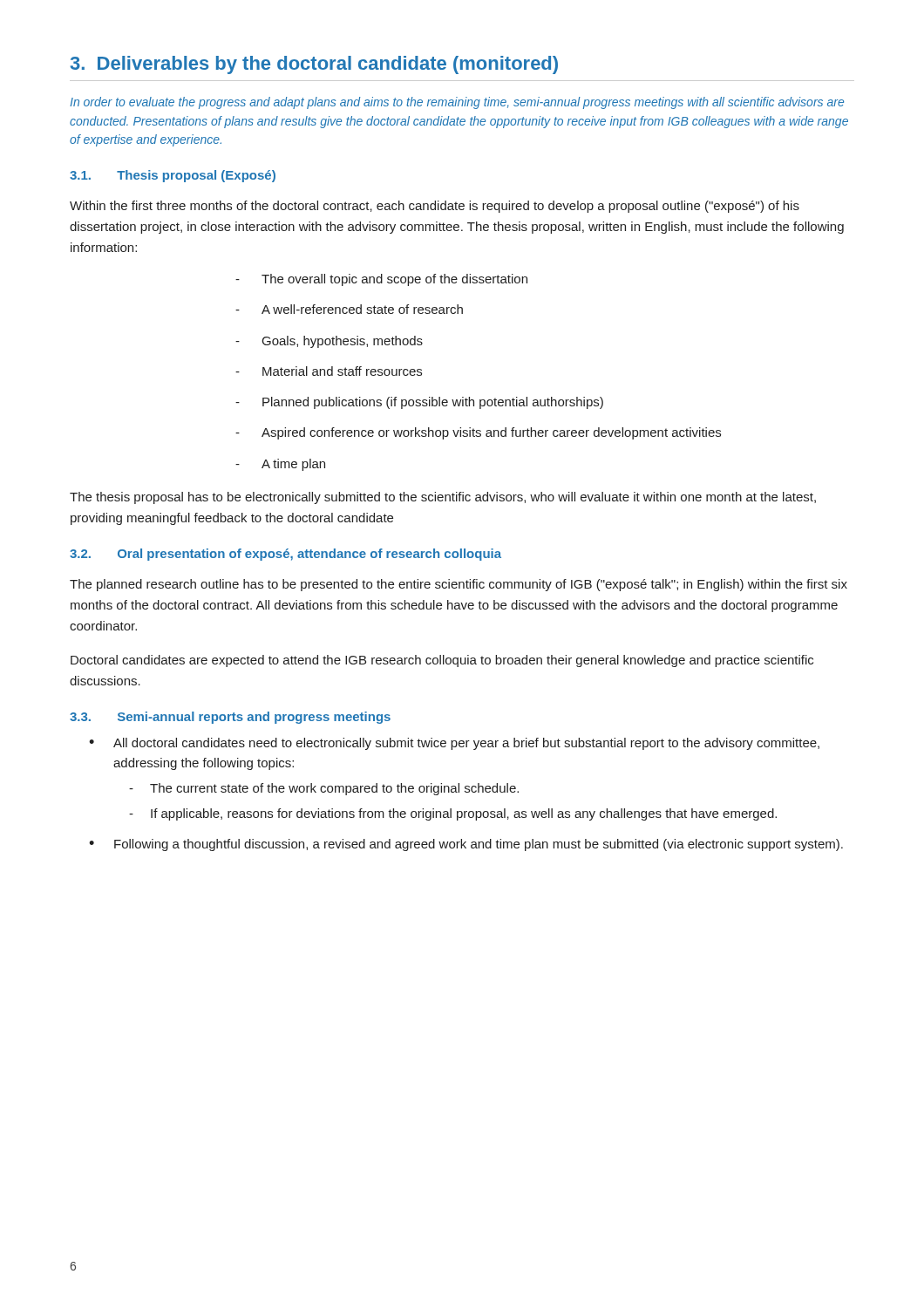The height and width of the screenshot is (1308, 924).
Task: Click on the section header that says "3.3. Semi-annual reports"
Action: 230,718
